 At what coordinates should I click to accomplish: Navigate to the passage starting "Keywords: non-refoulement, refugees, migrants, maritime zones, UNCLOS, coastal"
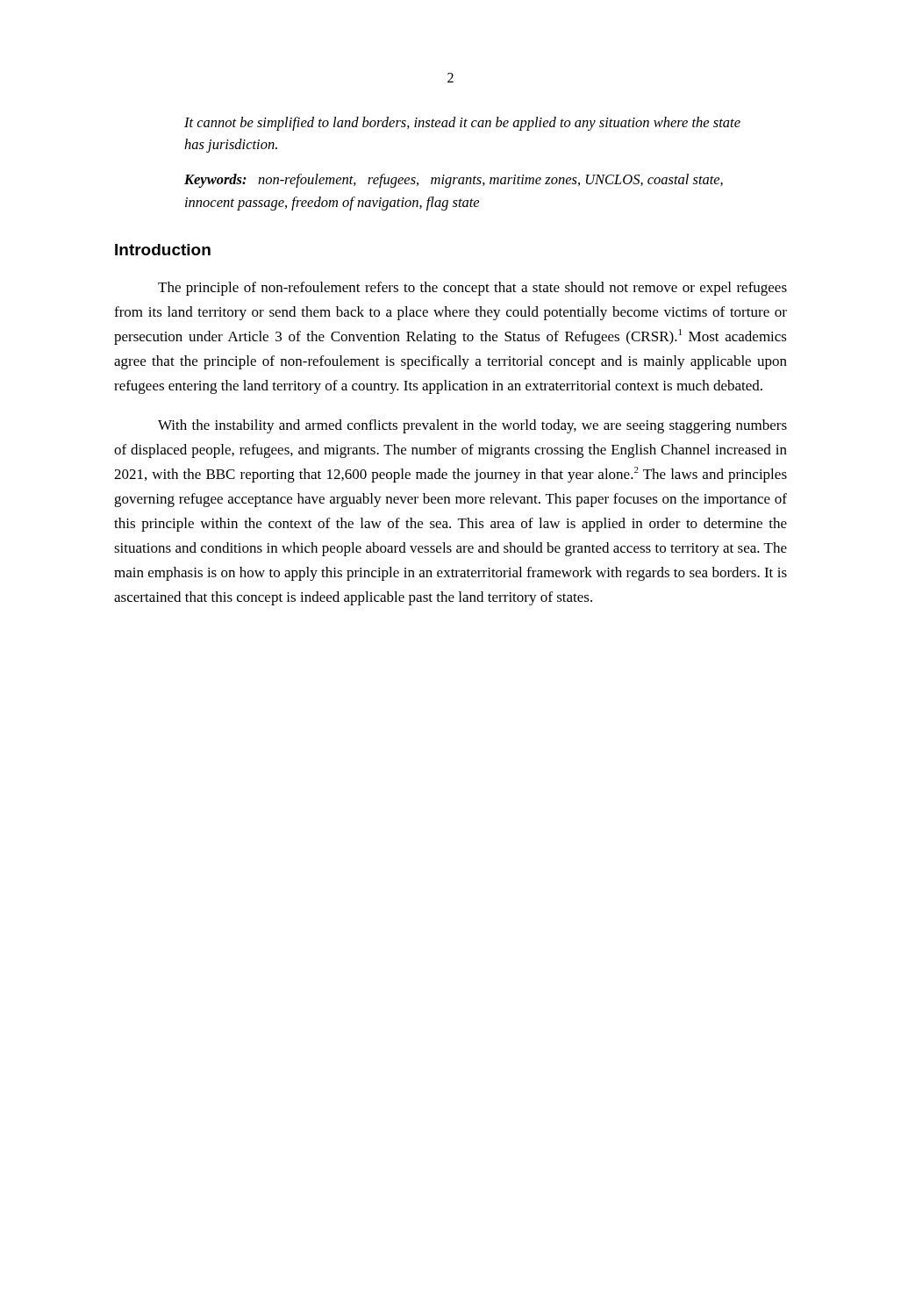pyautogui.click(x=454, y=191)
